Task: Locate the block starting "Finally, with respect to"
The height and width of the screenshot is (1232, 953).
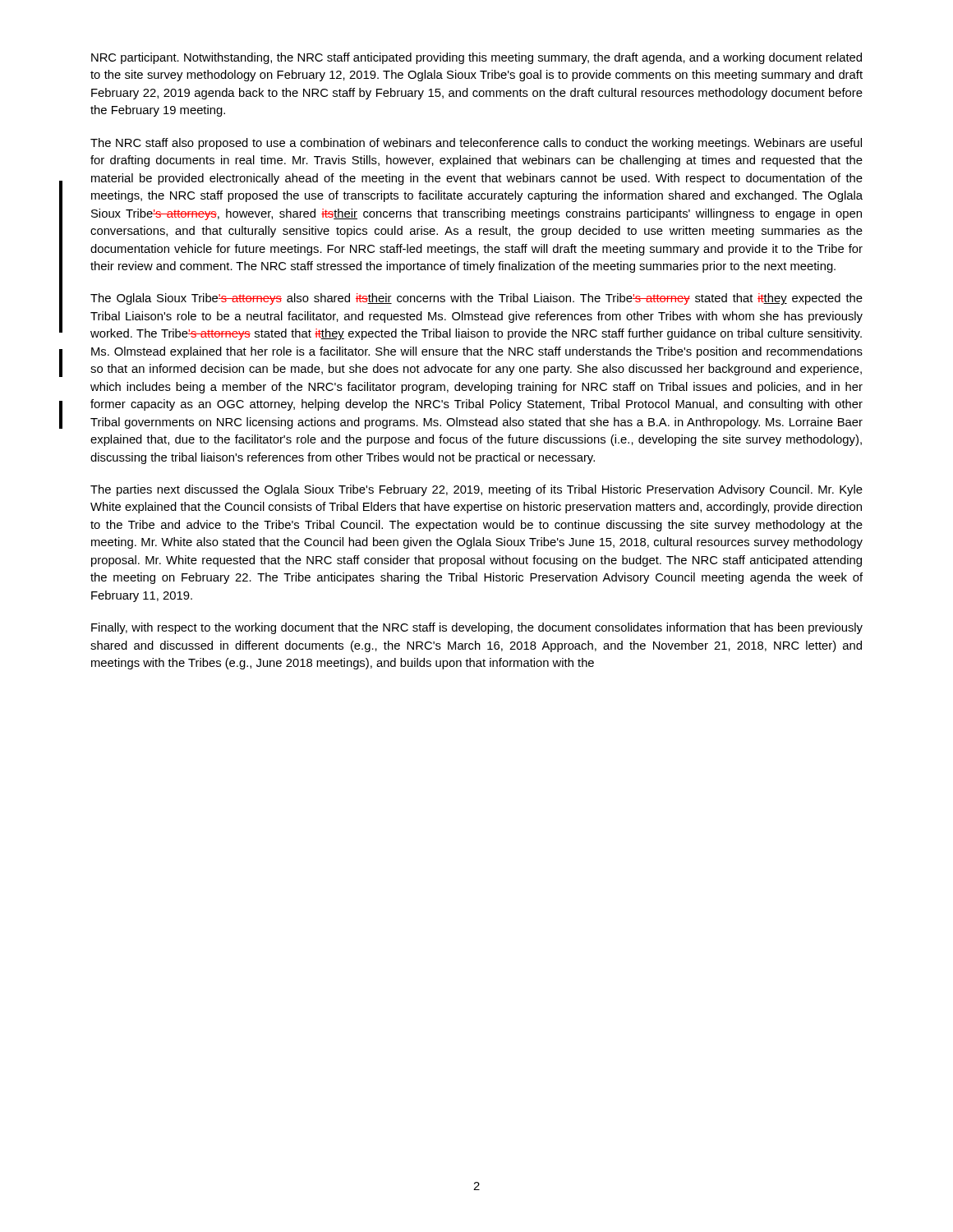Action: coord(476,646)
